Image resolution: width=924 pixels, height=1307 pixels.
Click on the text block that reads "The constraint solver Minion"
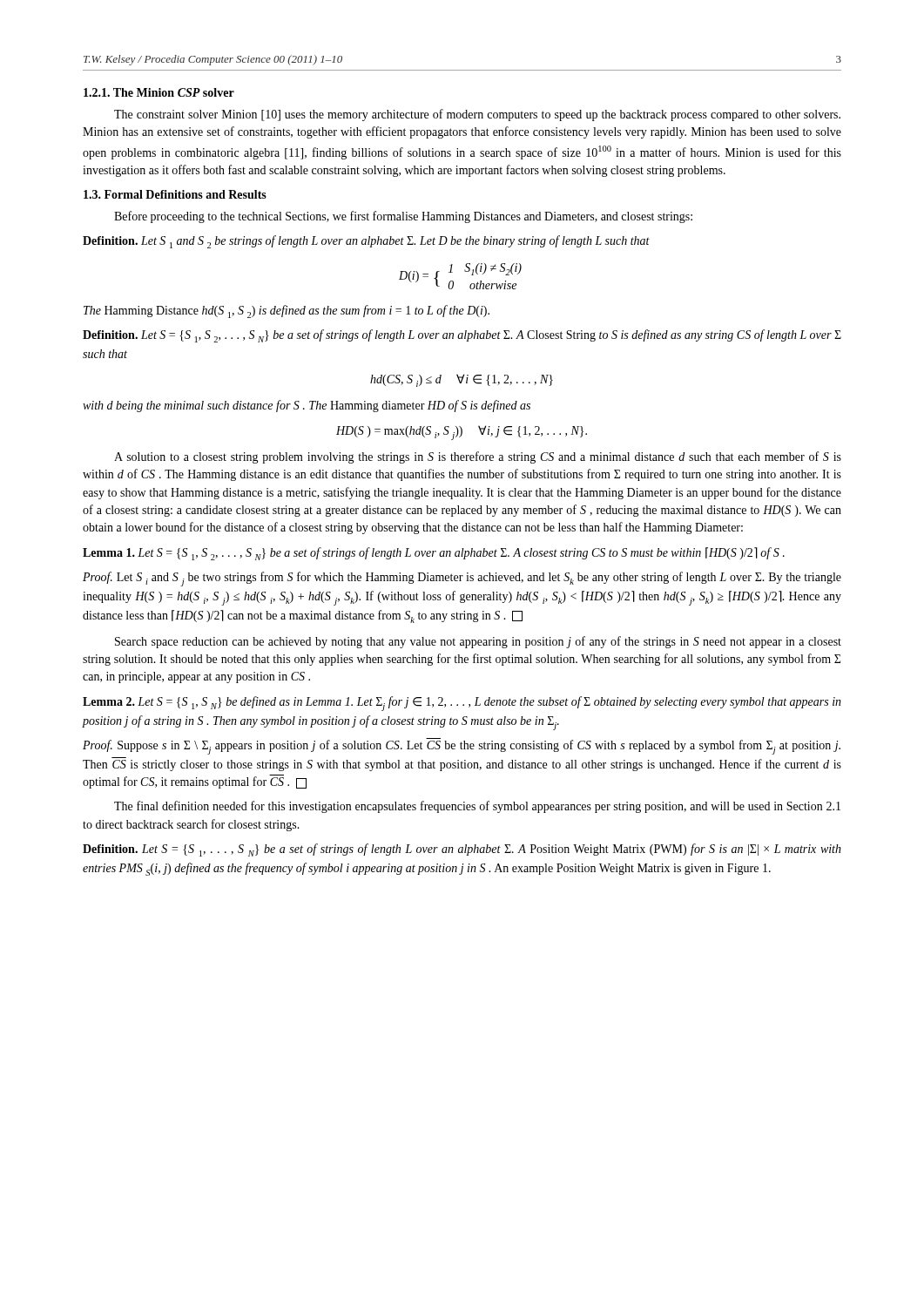(x=462, y=142)
